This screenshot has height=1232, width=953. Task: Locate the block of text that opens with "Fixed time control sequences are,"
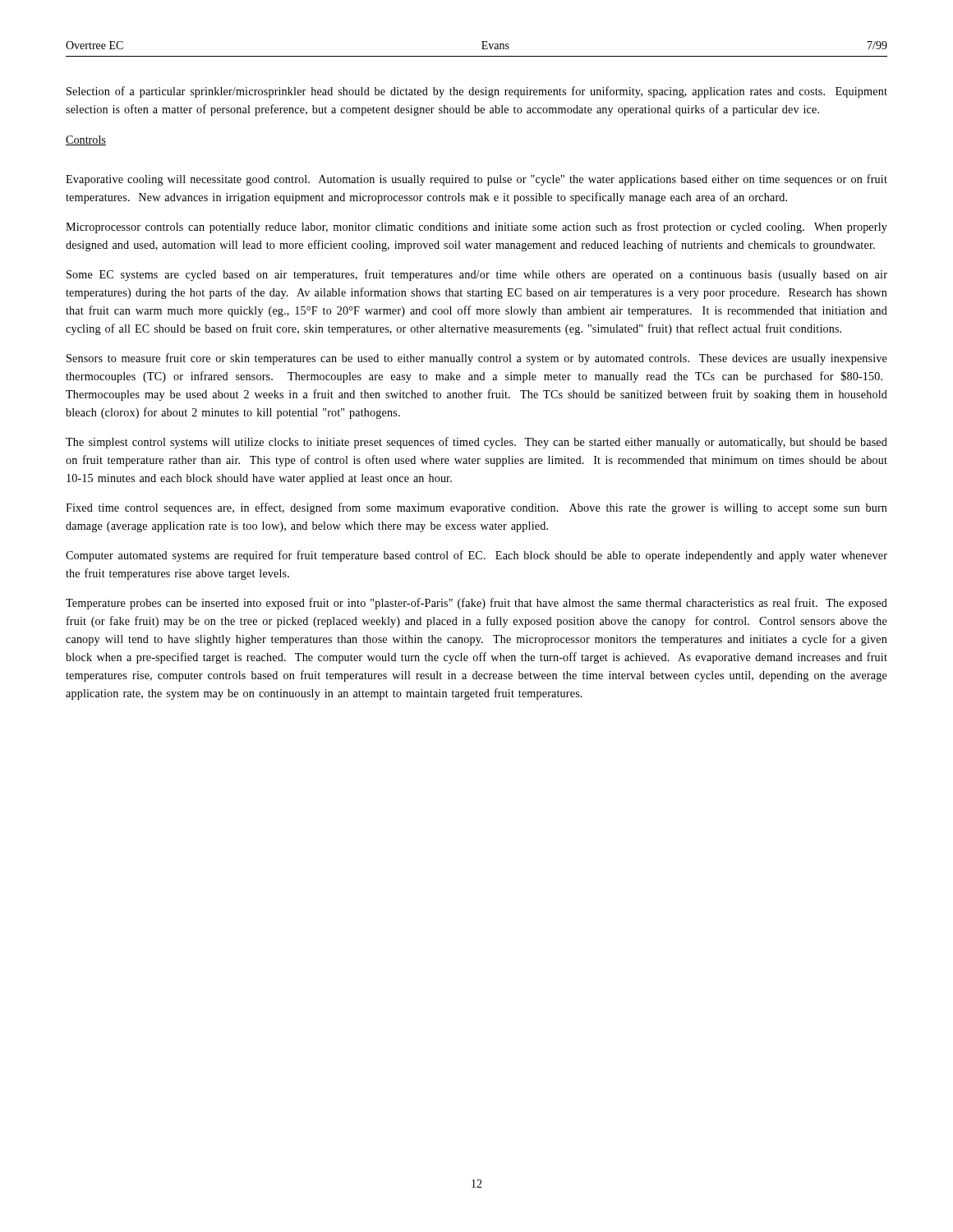pyautogui.click(x=476, y=517)
